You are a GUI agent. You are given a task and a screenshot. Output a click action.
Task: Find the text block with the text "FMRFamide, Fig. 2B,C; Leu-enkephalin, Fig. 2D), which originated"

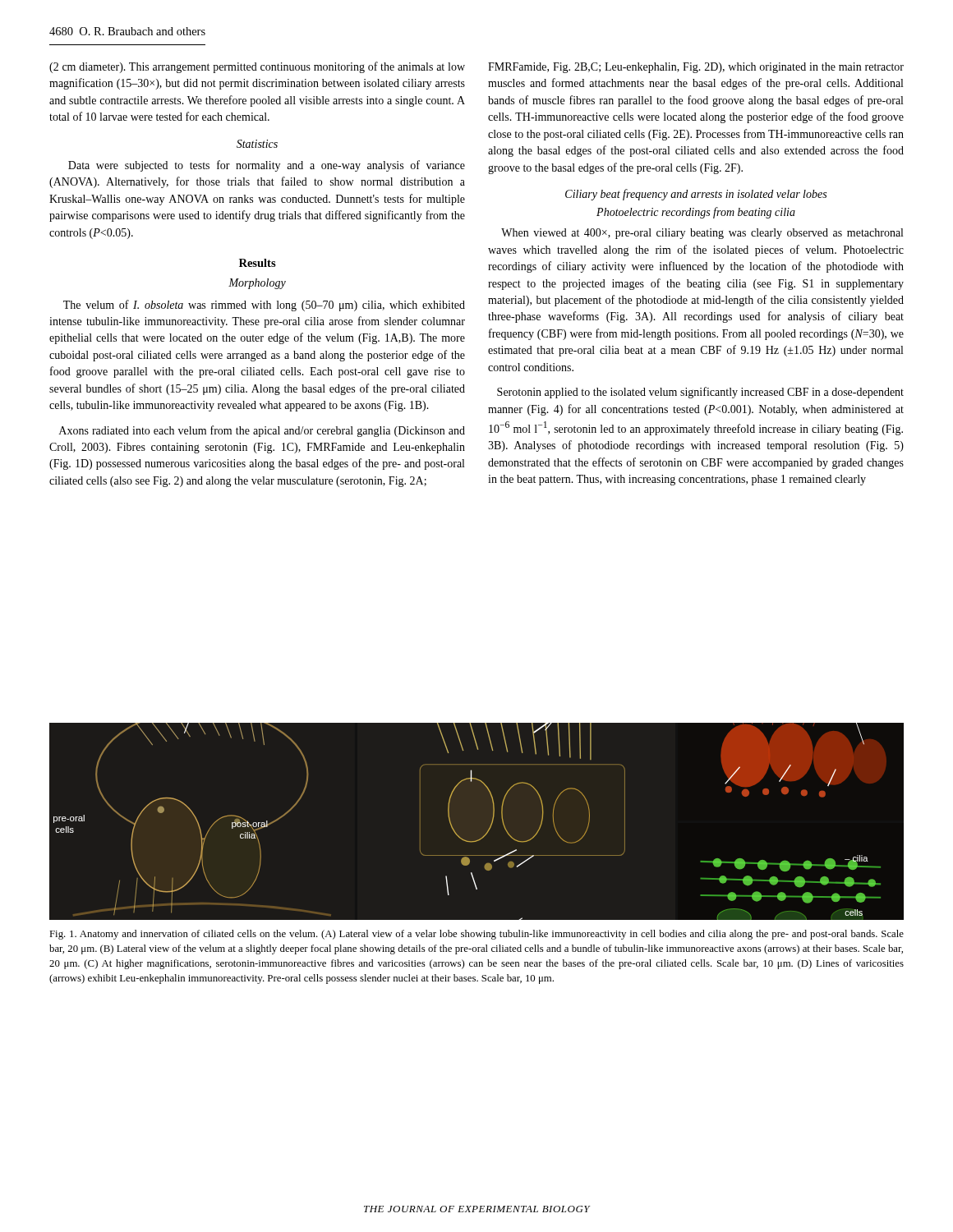click(x=696, y=117)
